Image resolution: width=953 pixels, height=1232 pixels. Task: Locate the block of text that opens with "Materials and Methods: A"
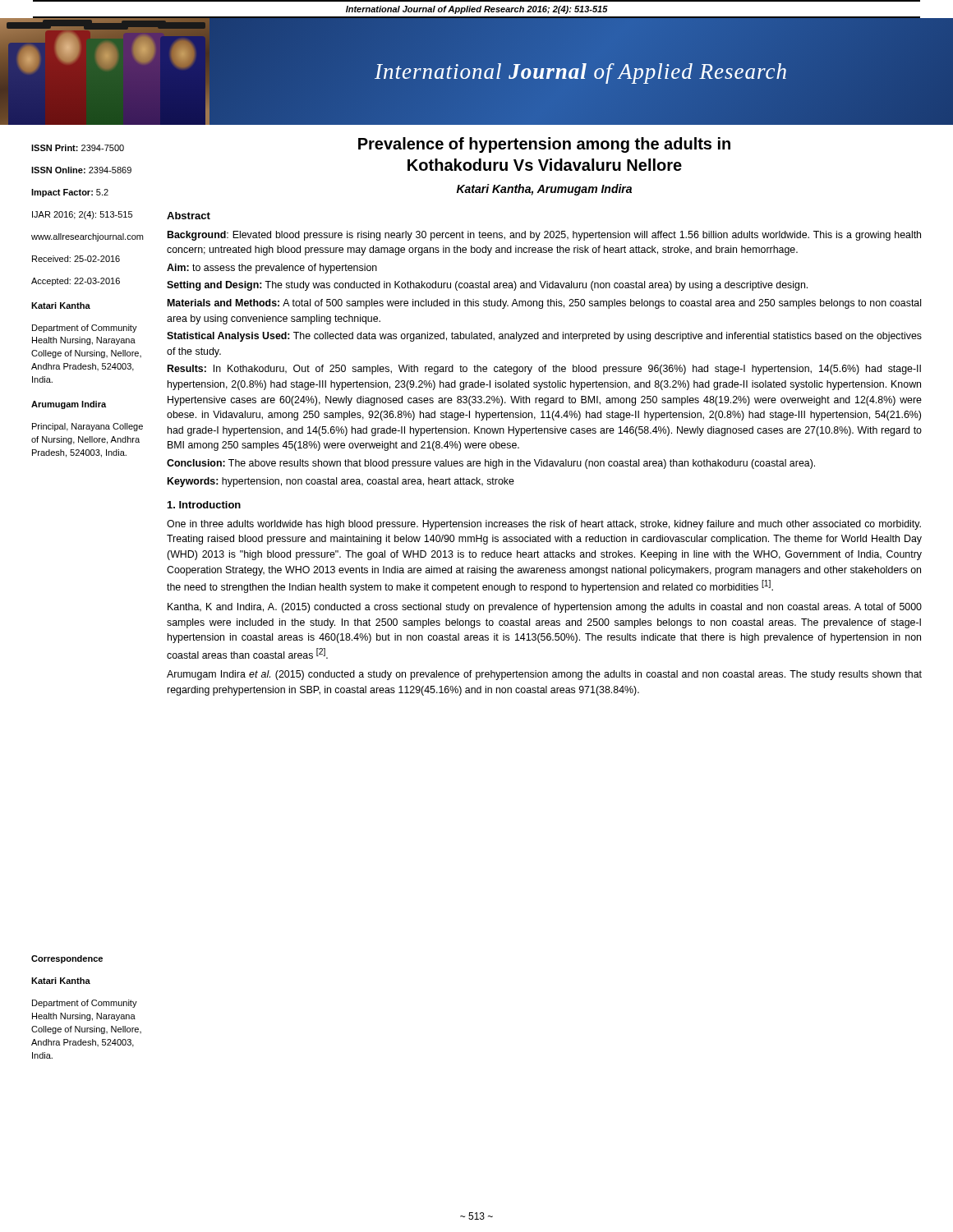tap(544, 311)
